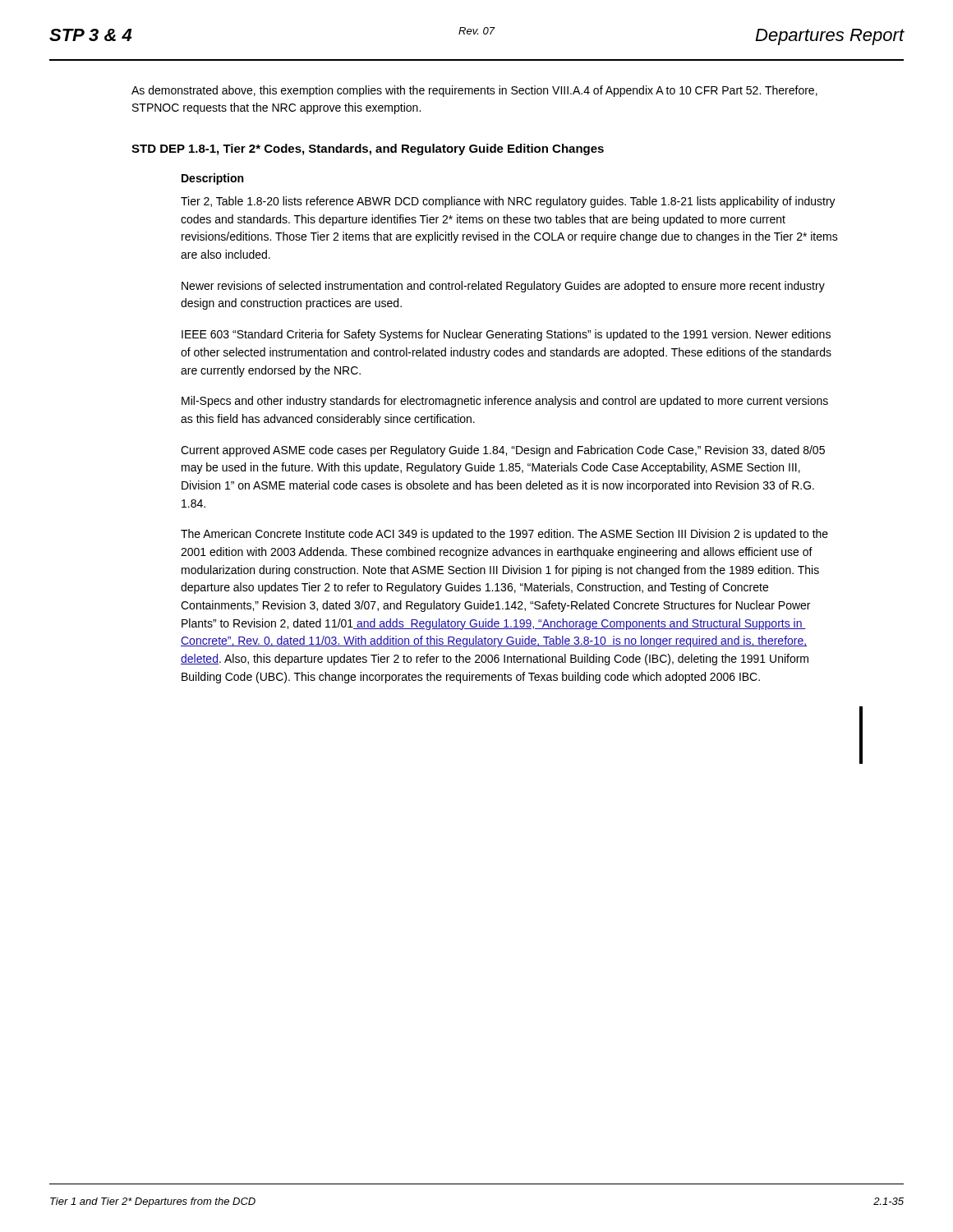
Task: Click the passage that begins "Newer revisions of selected instrumentation"
Action: 503,295
